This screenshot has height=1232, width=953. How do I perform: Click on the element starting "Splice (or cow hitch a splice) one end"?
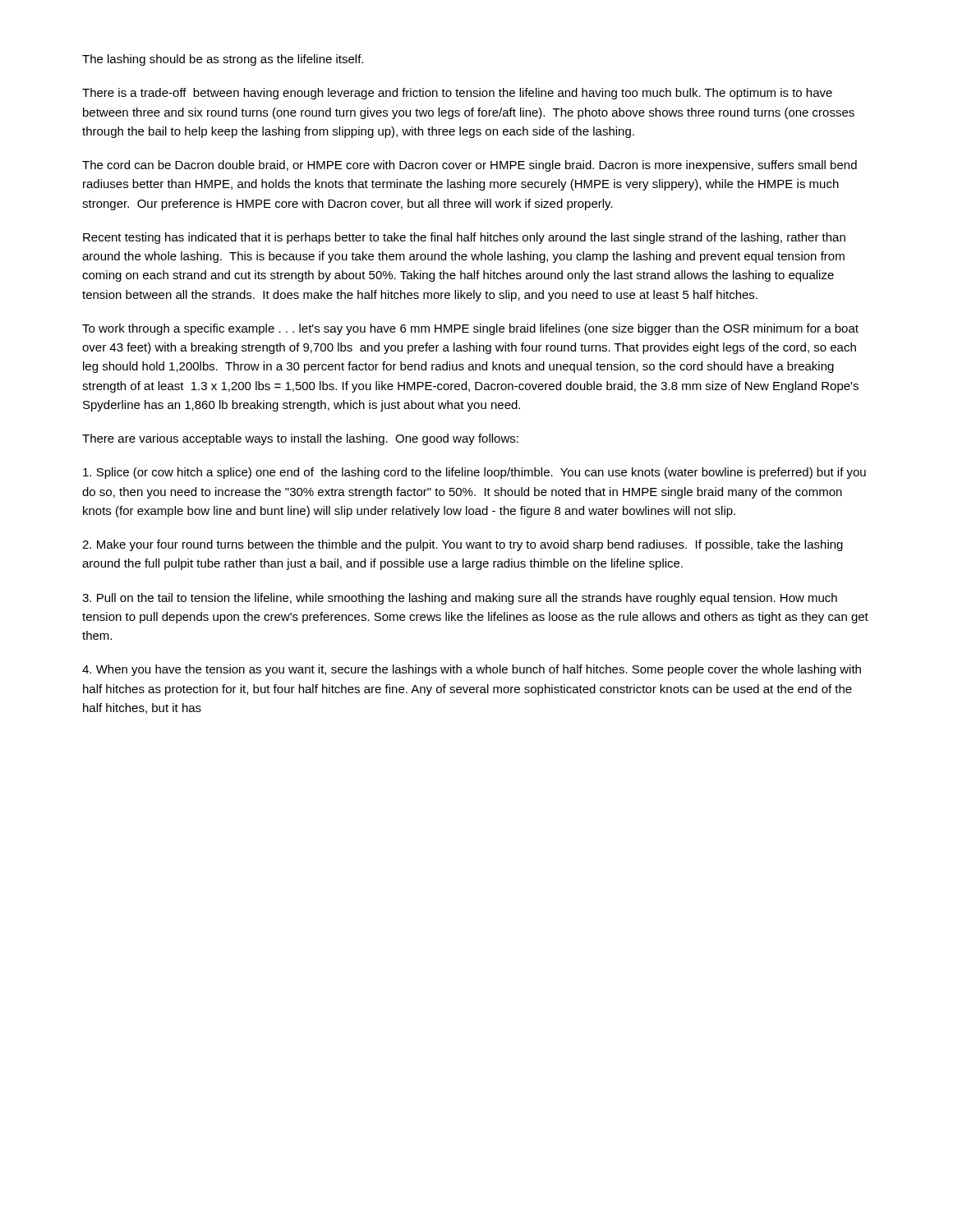point(474,491)
